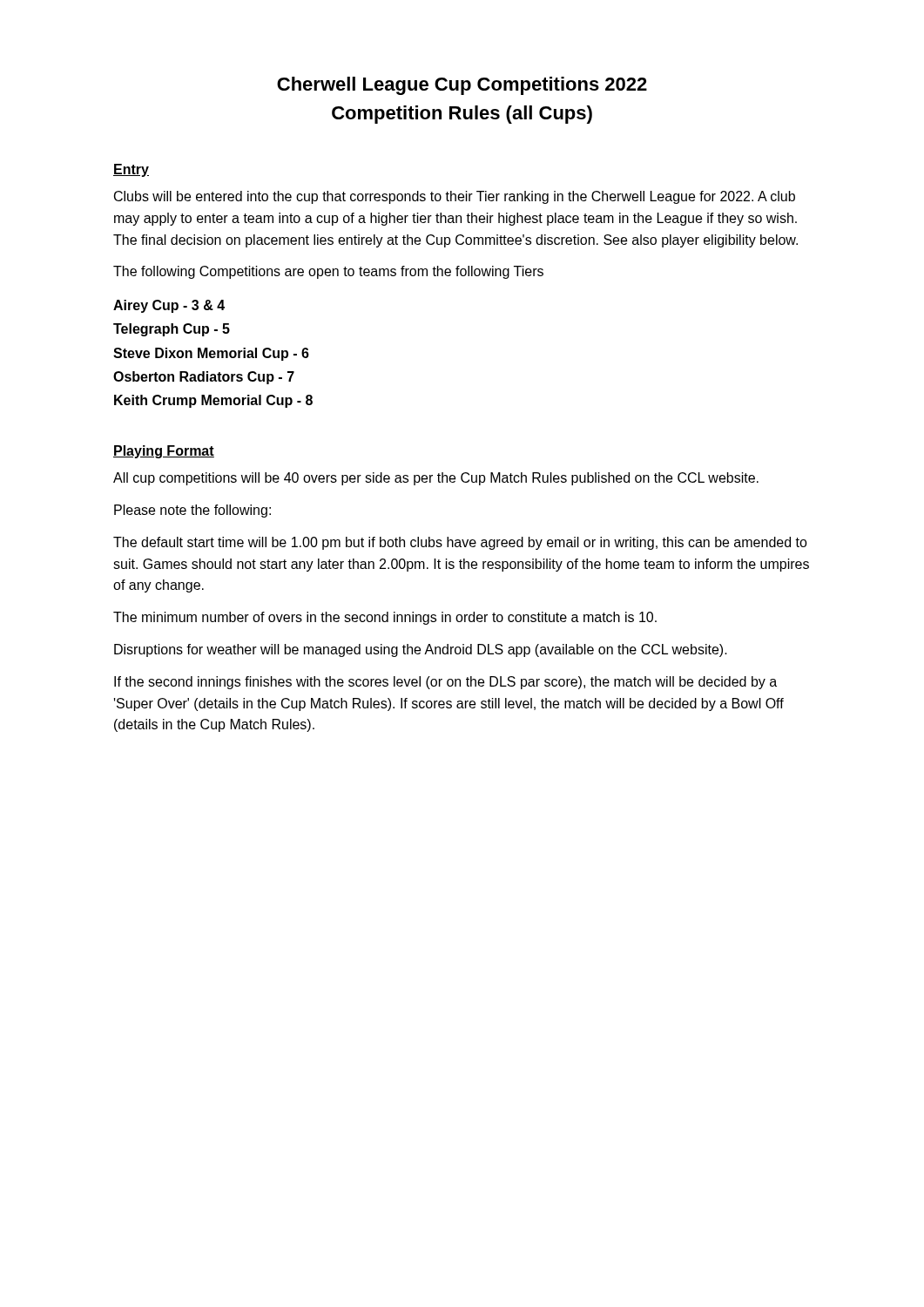Screen dimensions: 1307x924
Task: Navigate to the passage starting "Please note the following:"
Action: [193, 510]
